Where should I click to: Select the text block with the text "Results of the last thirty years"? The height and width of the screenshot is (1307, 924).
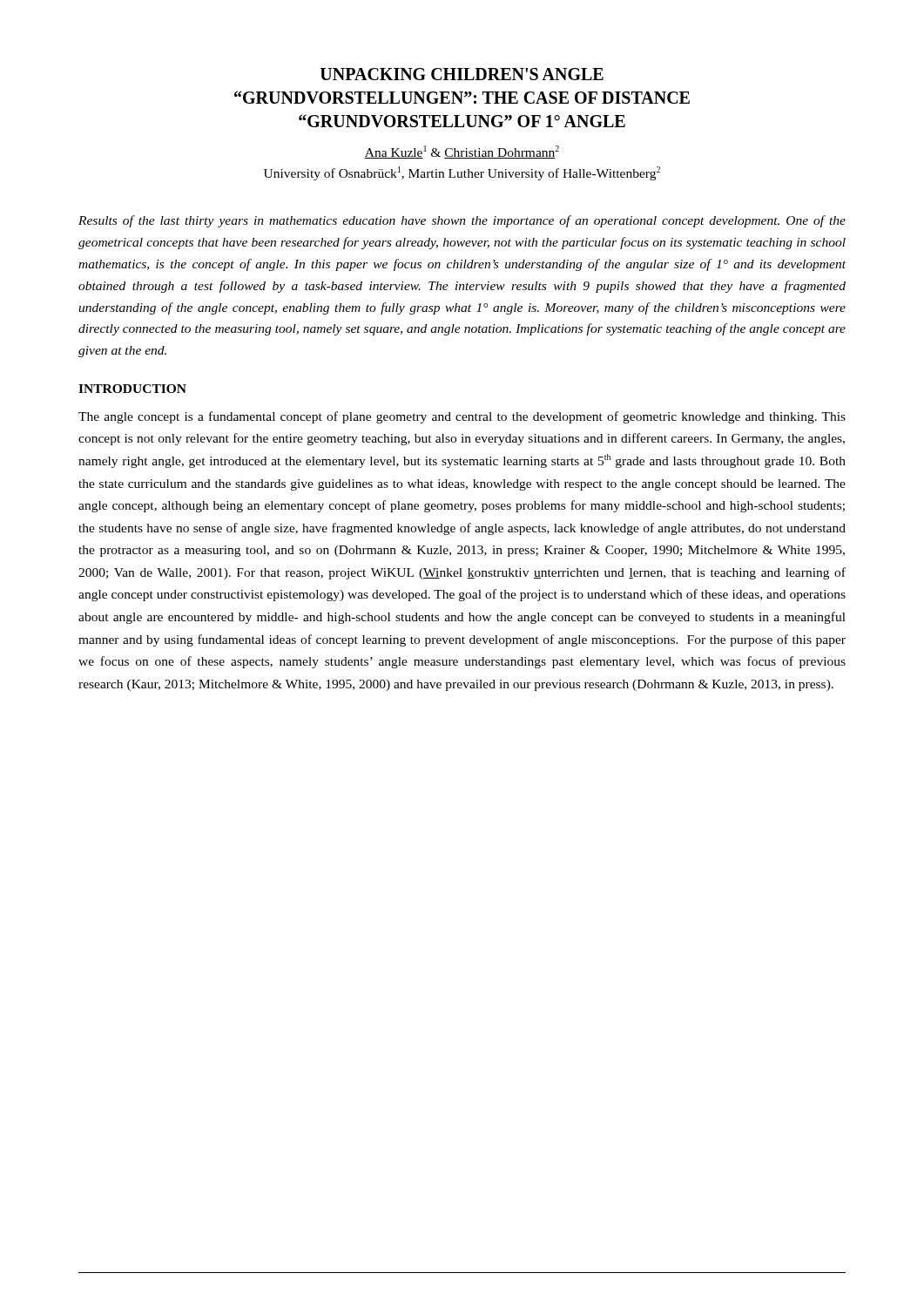[462, 285]
